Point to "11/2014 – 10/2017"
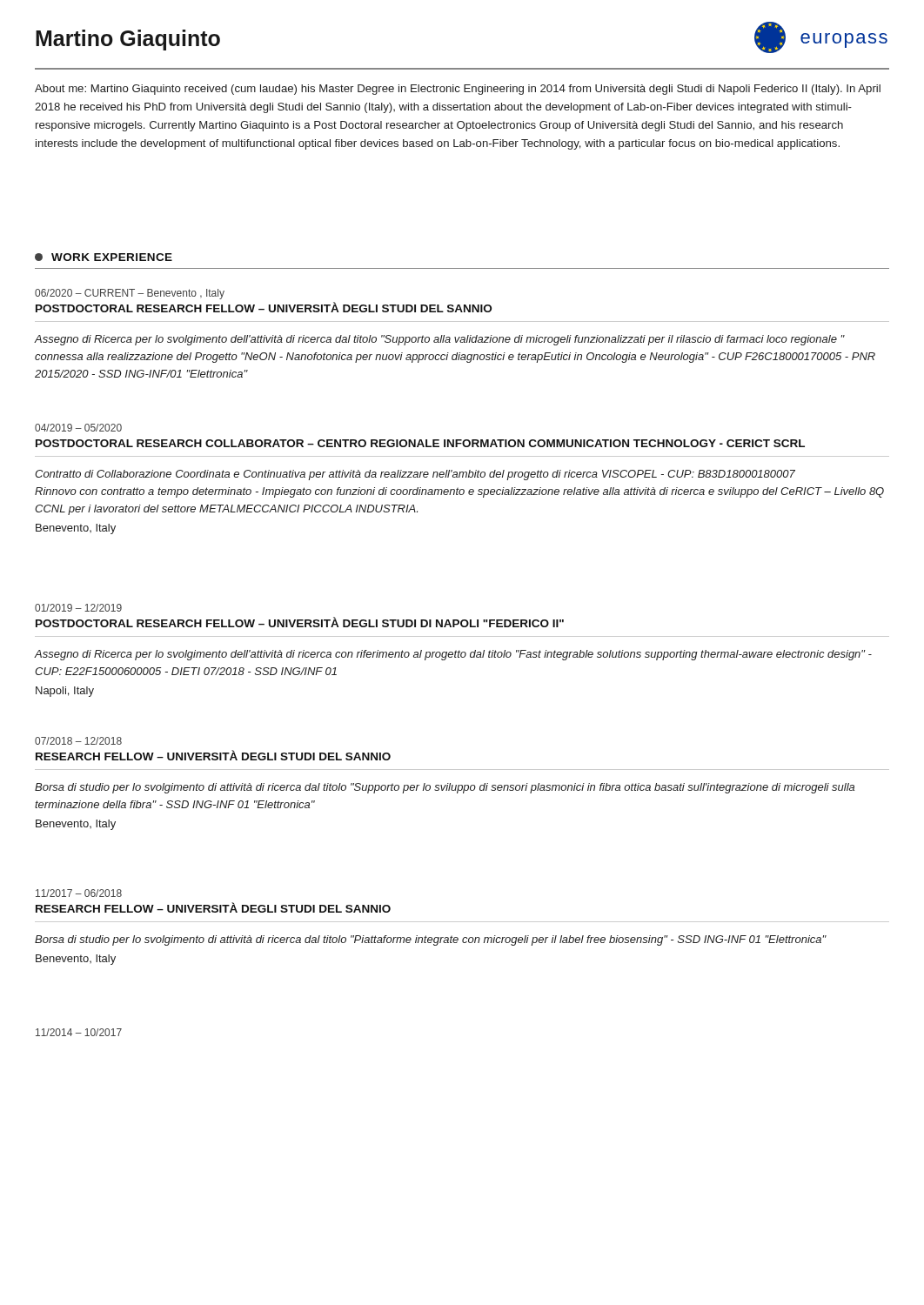Viewport: 924px width, 1305px height. click(78, 1033)
